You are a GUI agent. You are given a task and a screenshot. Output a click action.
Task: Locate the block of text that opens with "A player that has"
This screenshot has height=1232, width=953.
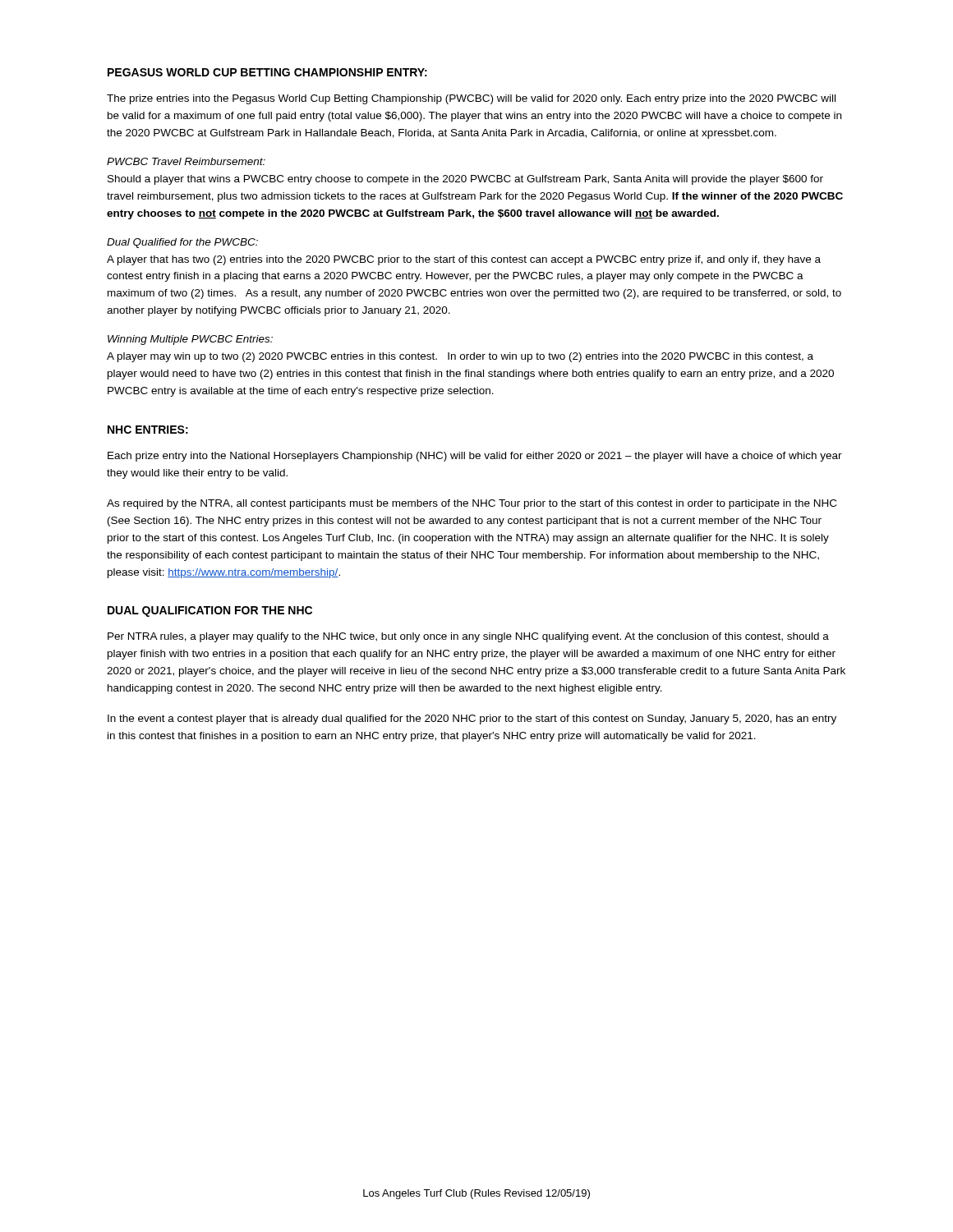(474, 285)
